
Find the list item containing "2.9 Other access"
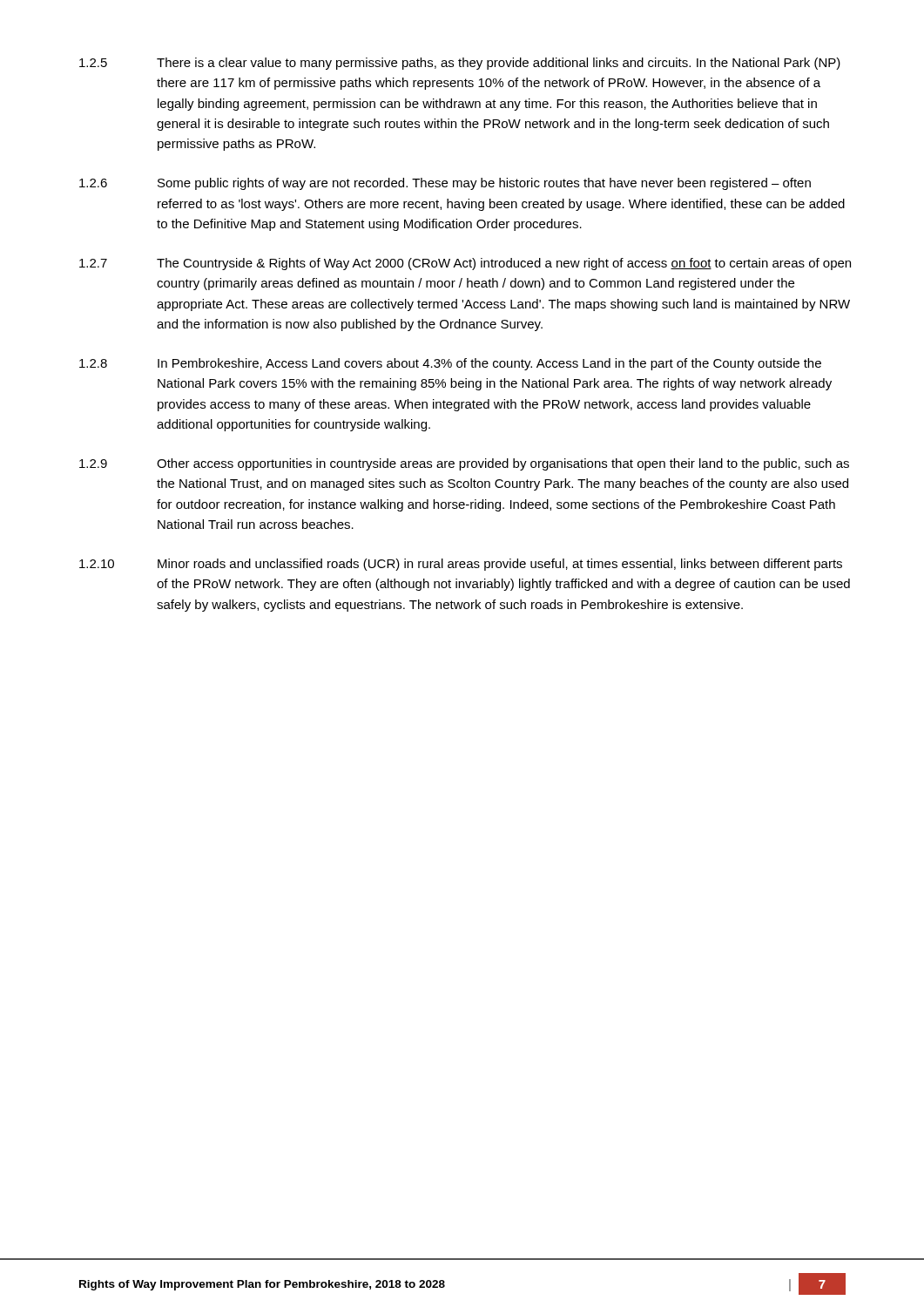466,494
